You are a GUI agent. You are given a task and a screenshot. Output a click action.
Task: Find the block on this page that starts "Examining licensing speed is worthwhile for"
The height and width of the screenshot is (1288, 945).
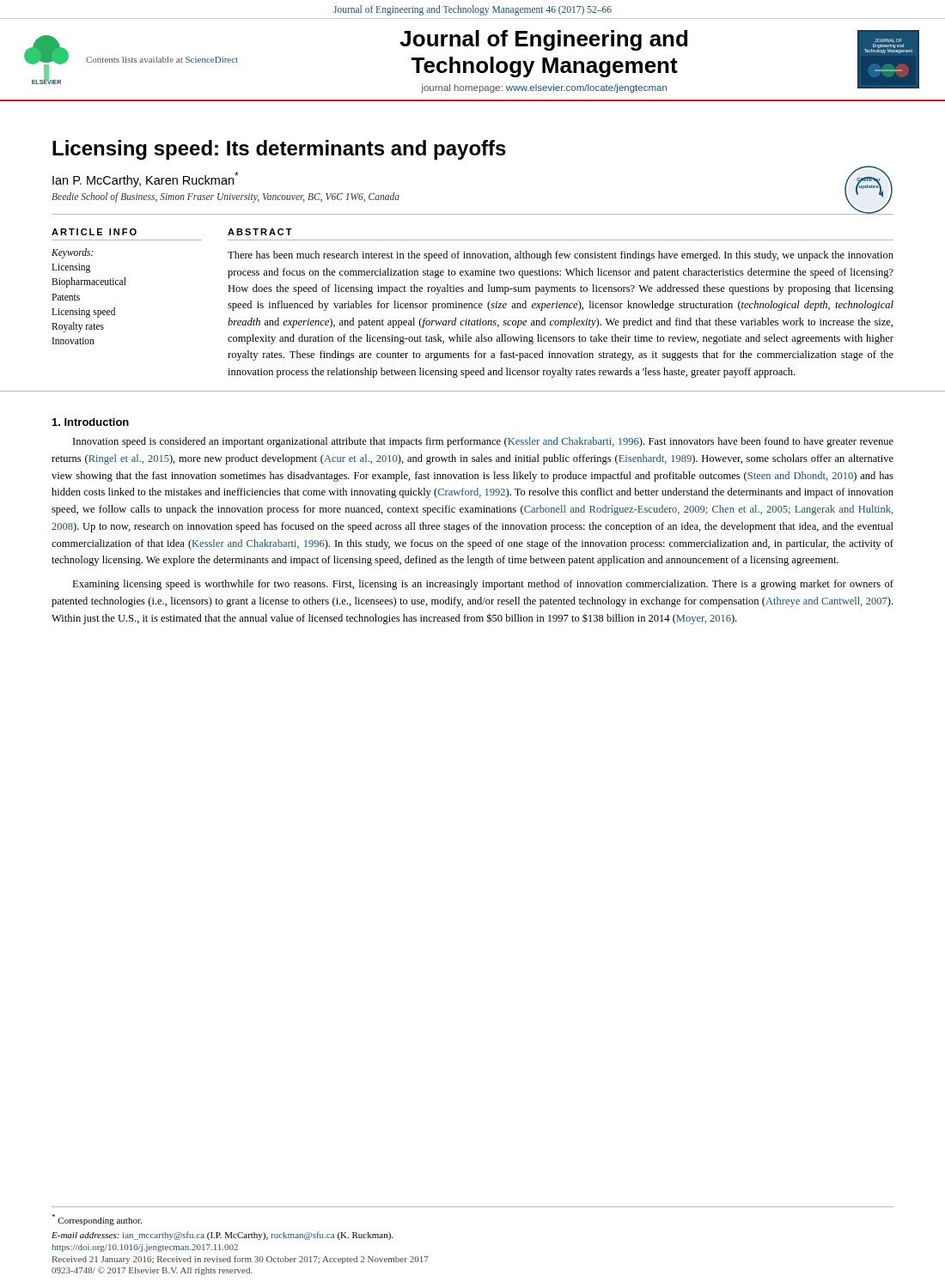[472, 601]
